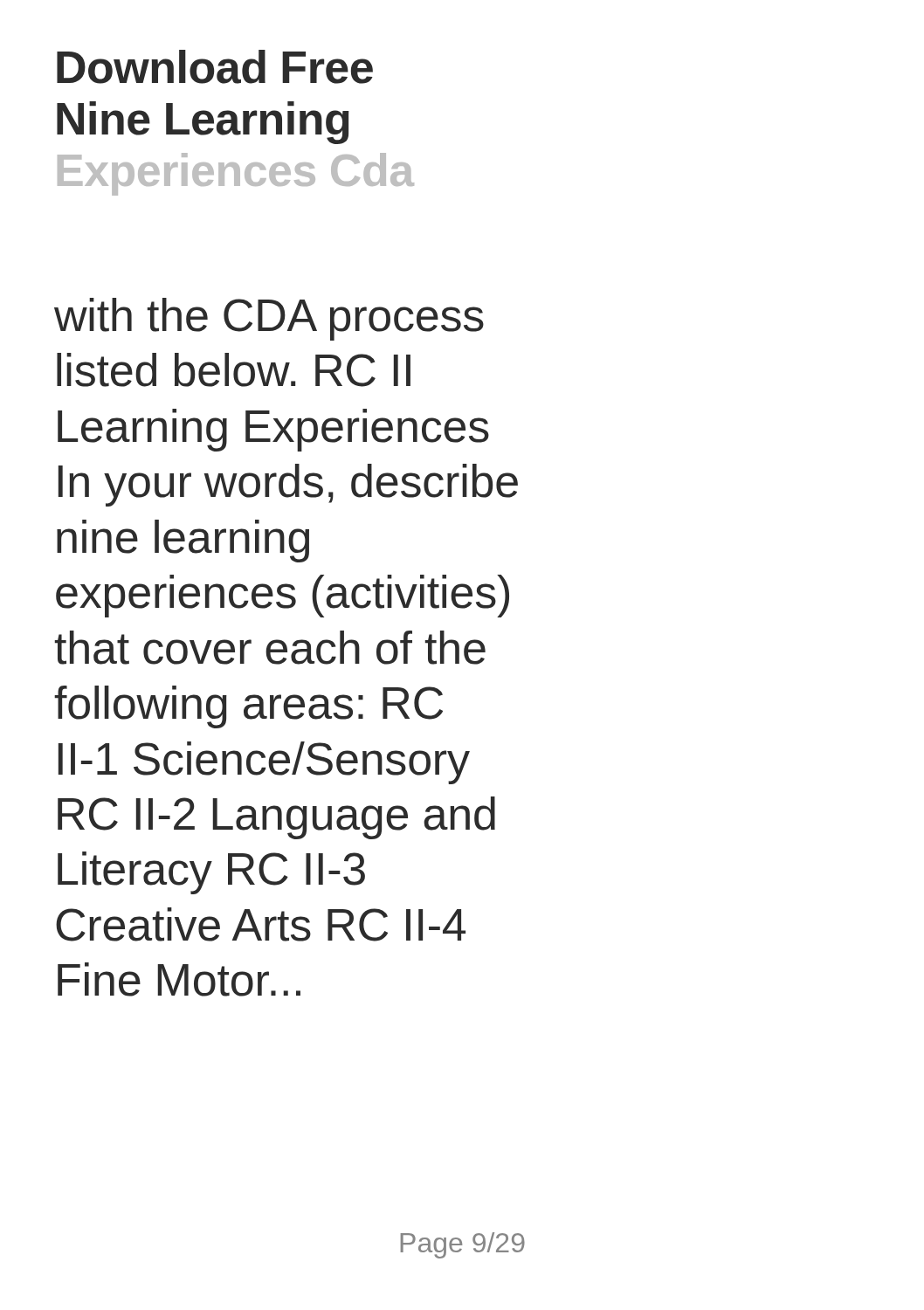Click on the element starting "Download FreeNine Learning Experiences Cda"
This screenshot has width=924, height=1310.
pyautogui.click(x=351, y=119)
